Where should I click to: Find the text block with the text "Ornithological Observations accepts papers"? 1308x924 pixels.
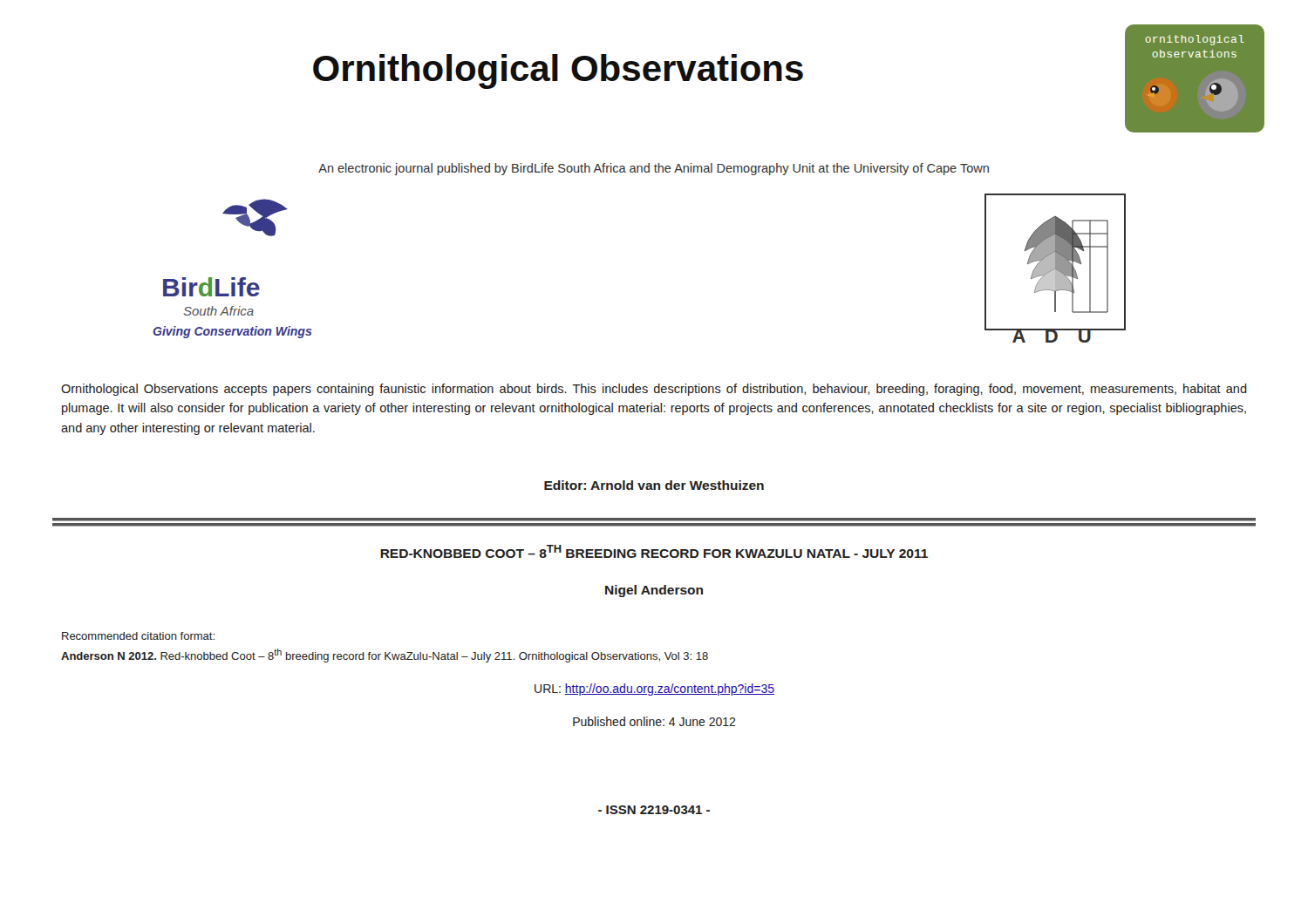pos(654,408)
